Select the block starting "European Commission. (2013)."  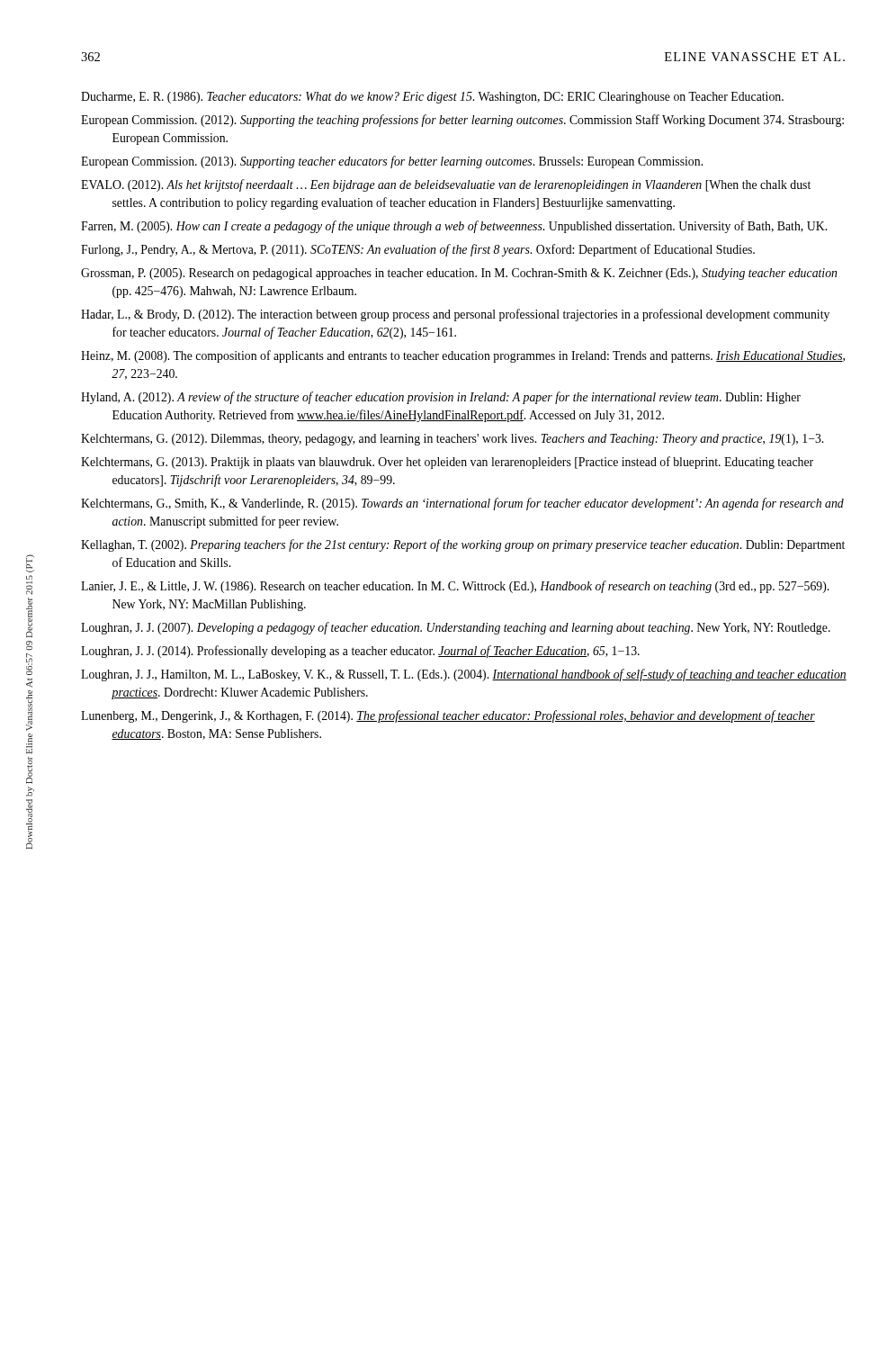[392, 162]
